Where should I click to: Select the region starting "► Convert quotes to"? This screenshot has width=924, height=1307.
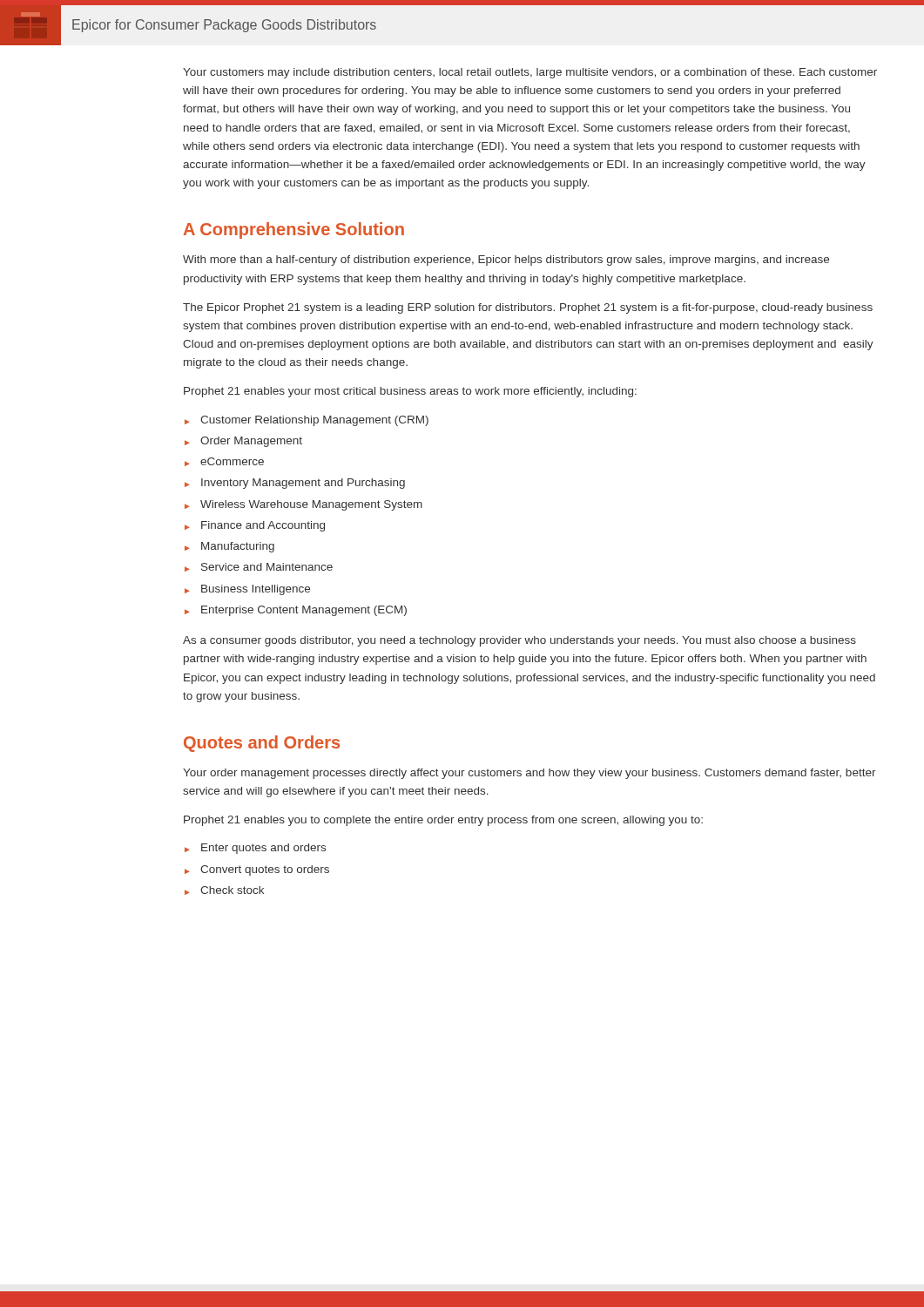256,869
